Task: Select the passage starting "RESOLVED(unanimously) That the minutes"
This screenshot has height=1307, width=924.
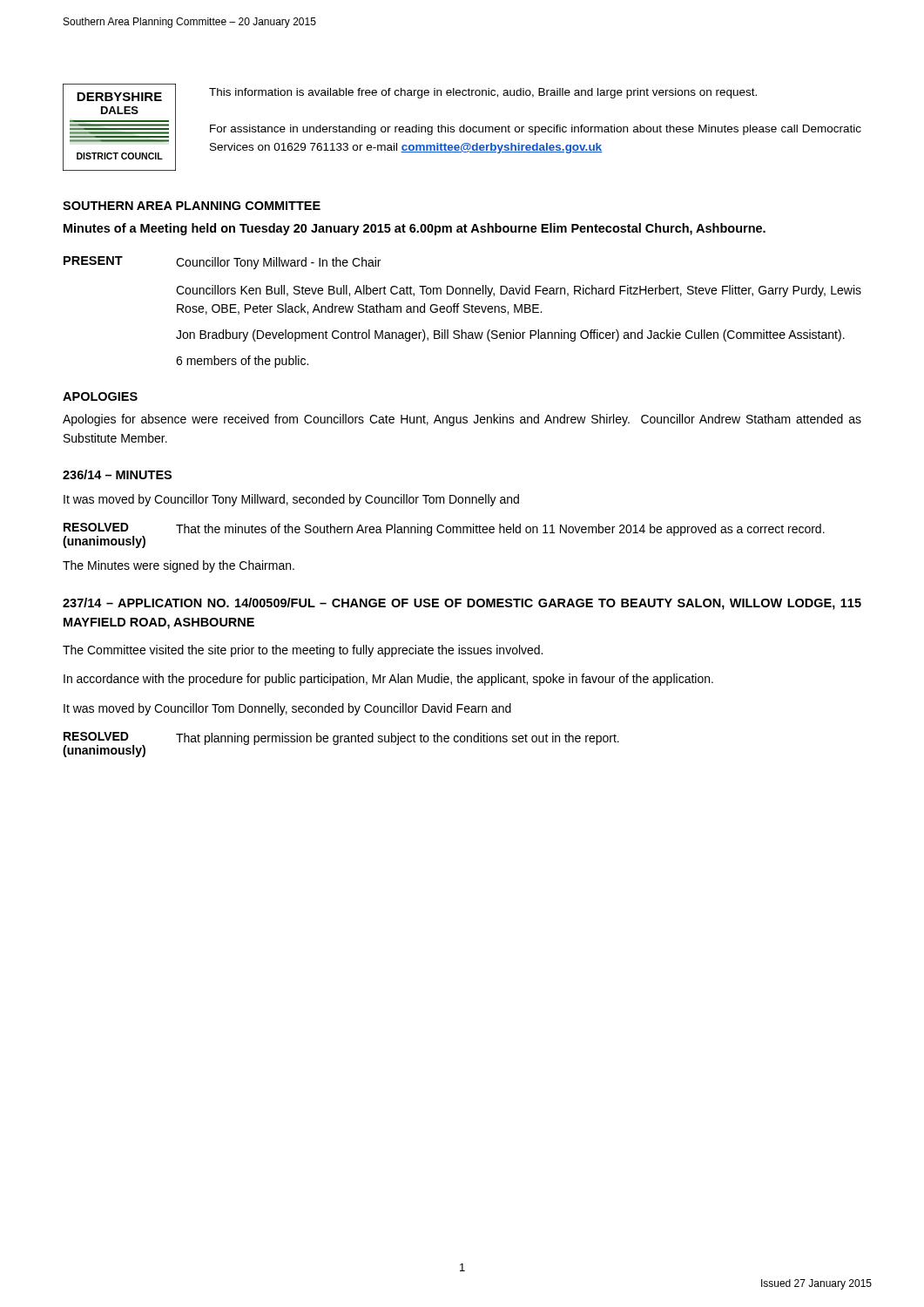Action: coord(462,534)
